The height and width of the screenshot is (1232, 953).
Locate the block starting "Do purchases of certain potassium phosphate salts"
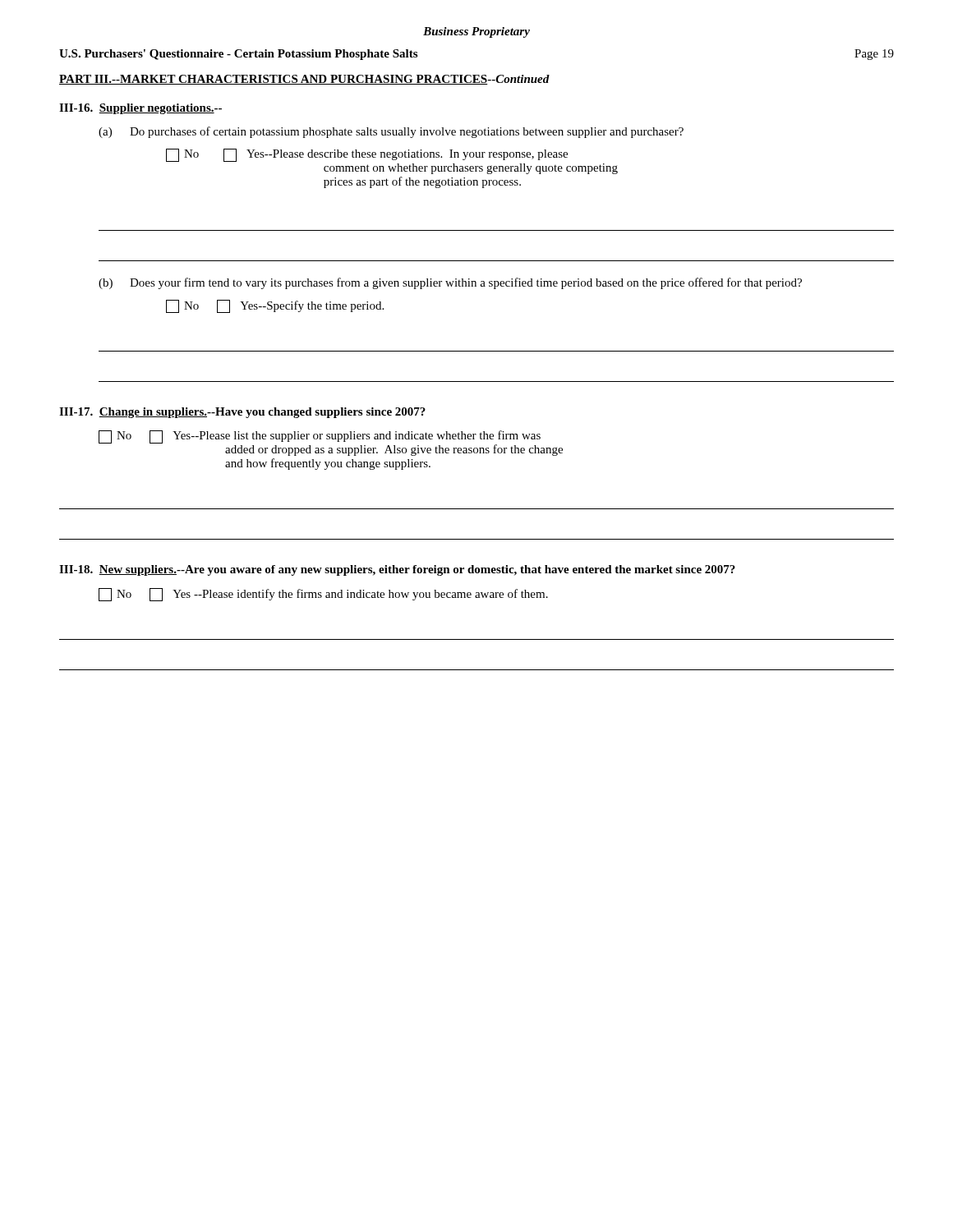pyautogui.click(x=407, y=131)
